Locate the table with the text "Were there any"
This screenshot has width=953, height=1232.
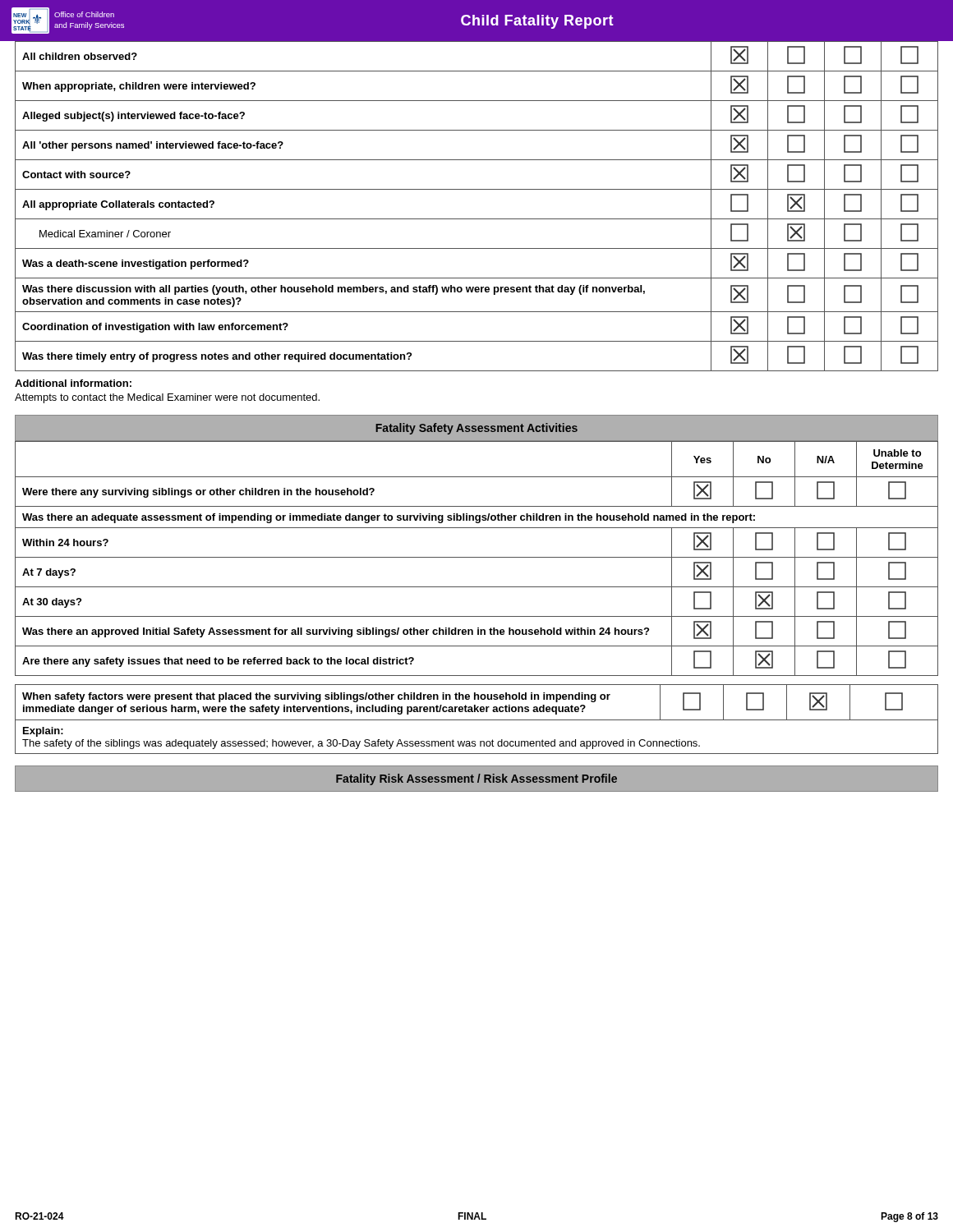point(476,559)
